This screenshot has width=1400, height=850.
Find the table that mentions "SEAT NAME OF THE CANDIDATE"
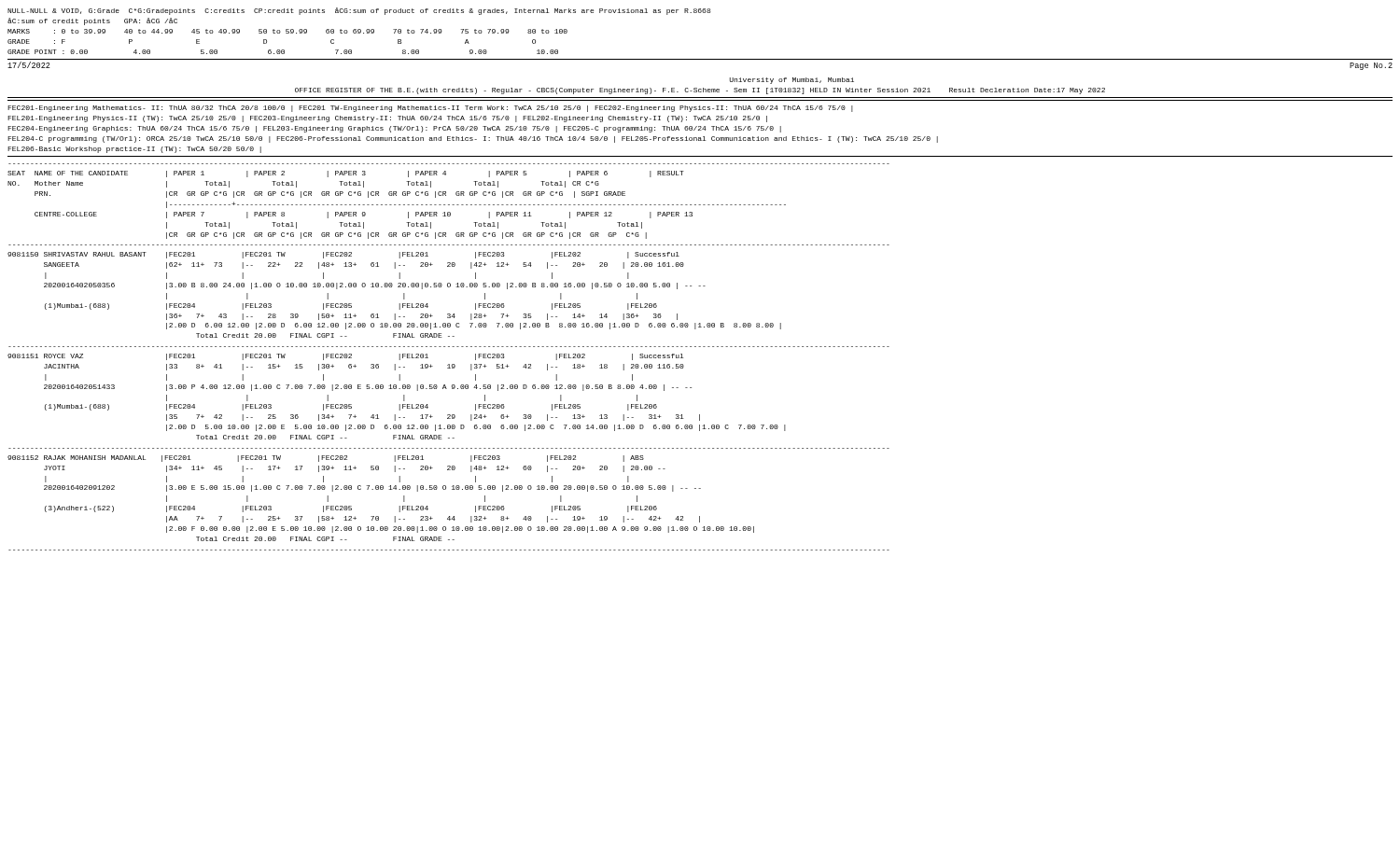[x=700, y=357]
